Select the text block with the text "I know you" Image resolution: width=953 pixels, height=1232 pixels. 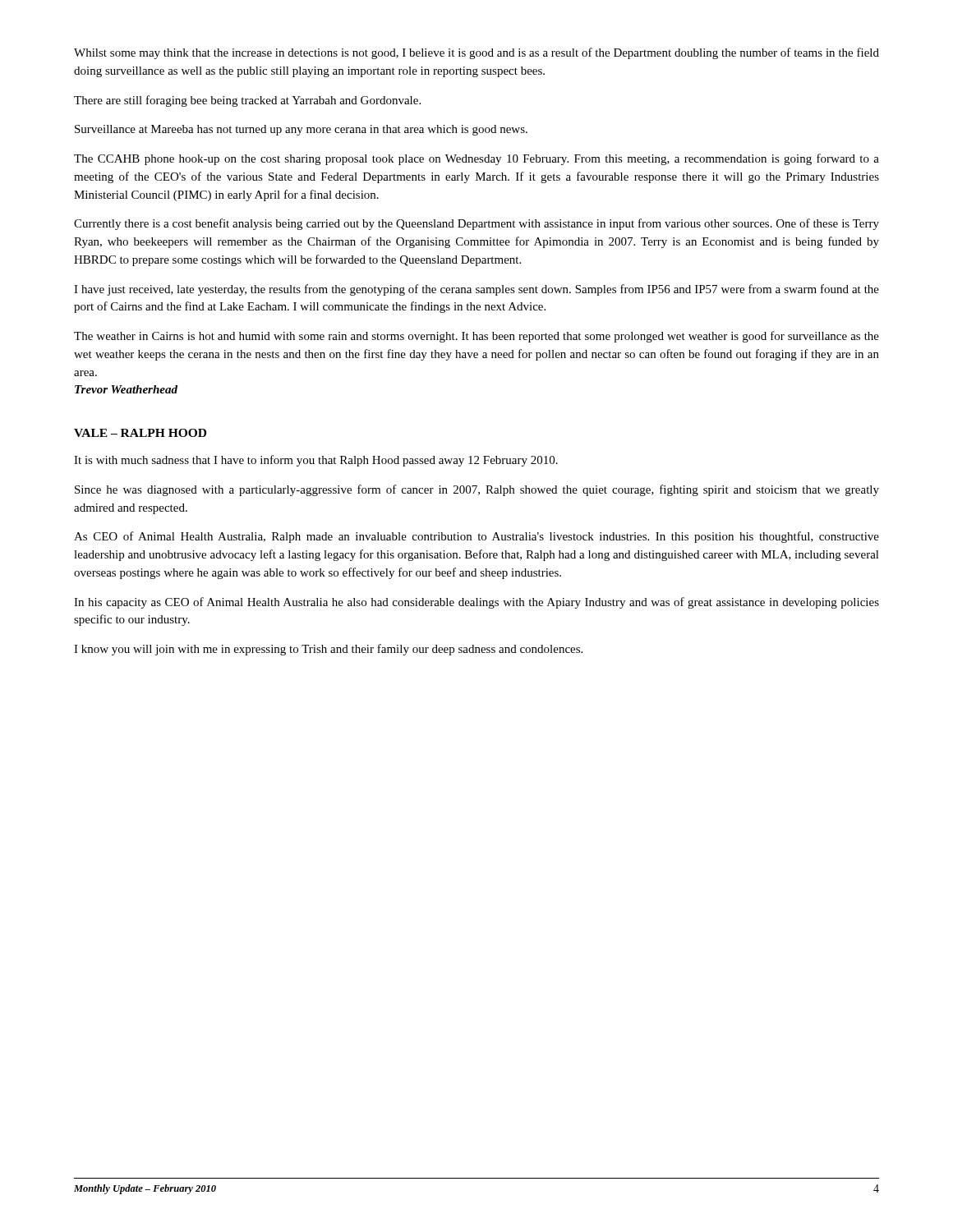(x=329, y=649)
